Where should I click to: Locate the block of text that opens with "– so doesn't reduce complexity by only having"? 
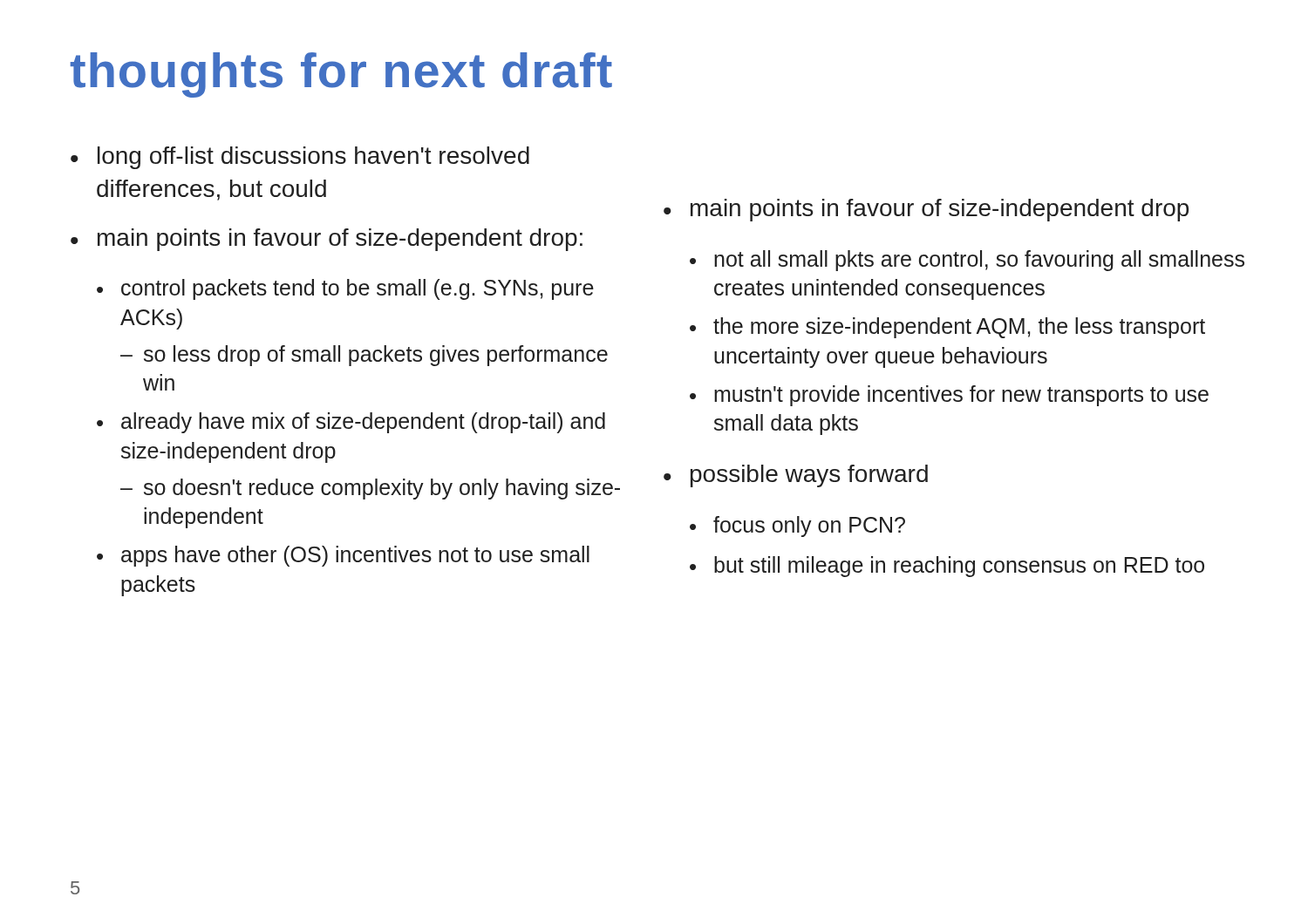(x=374, y=502)
